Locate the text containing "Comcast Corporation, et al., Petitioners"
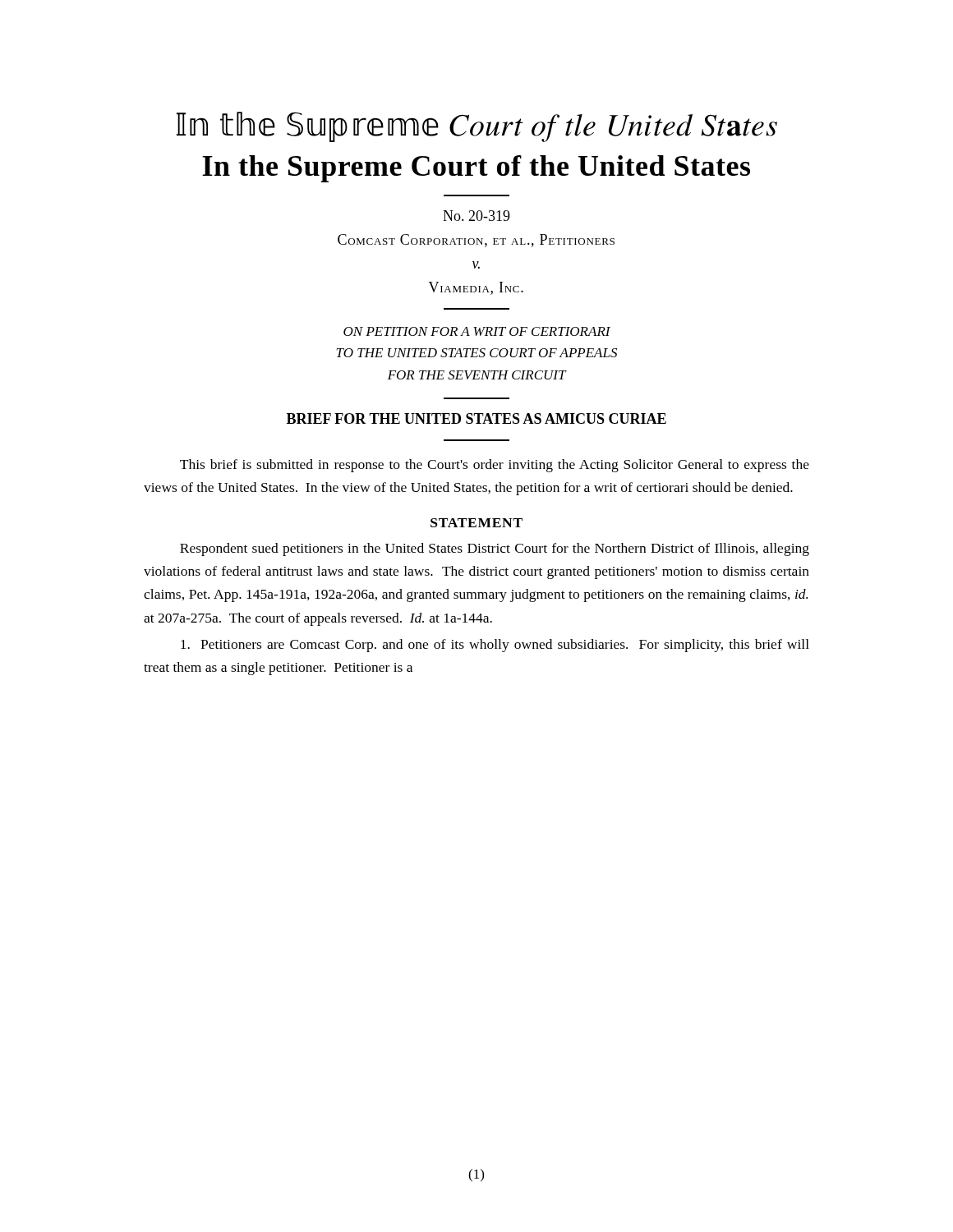 [476, 240]
